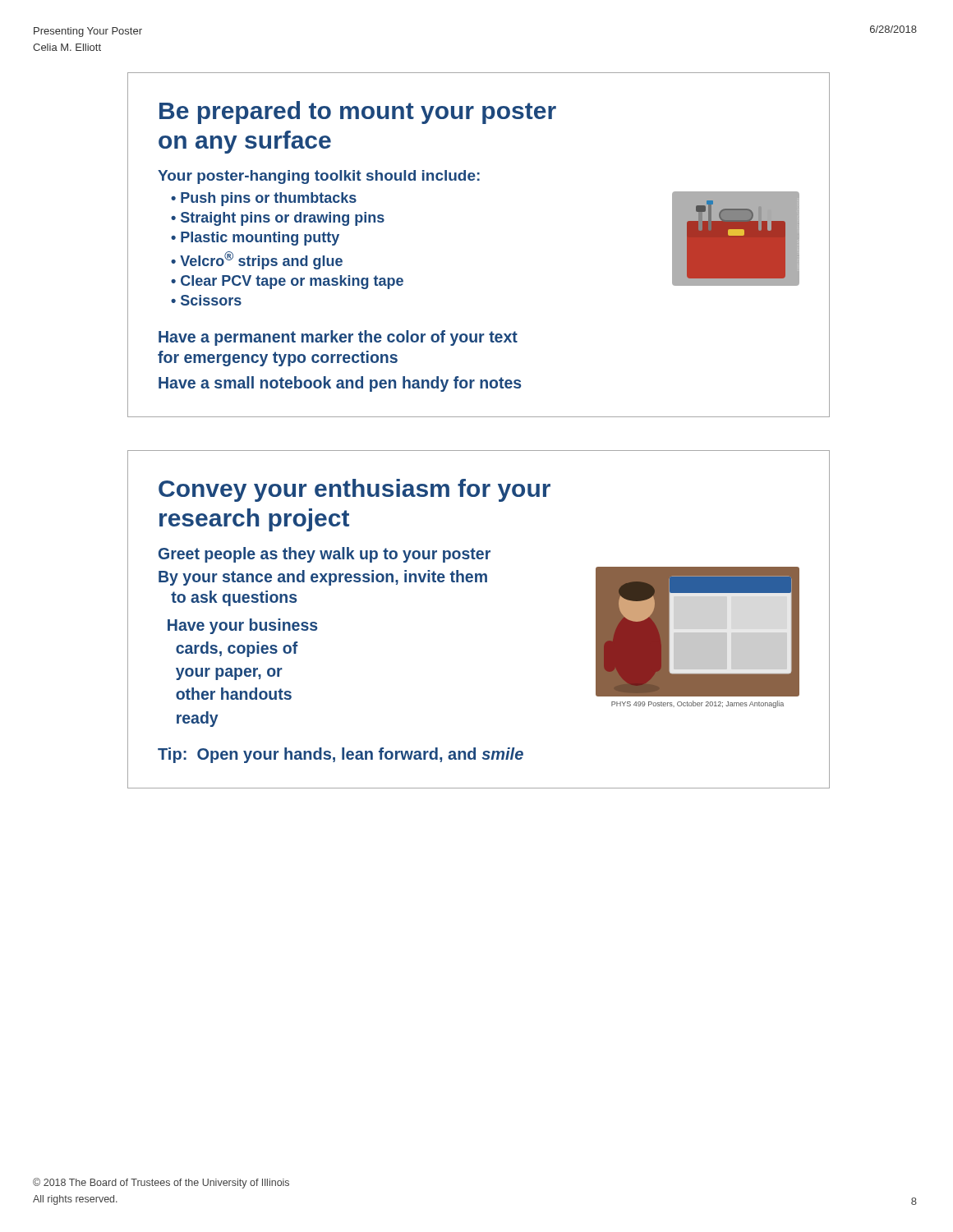The image size is (953, 1232).
Task: Locate the block of text that opens with "• Push pins or"
Action: (x=264, y=198)
